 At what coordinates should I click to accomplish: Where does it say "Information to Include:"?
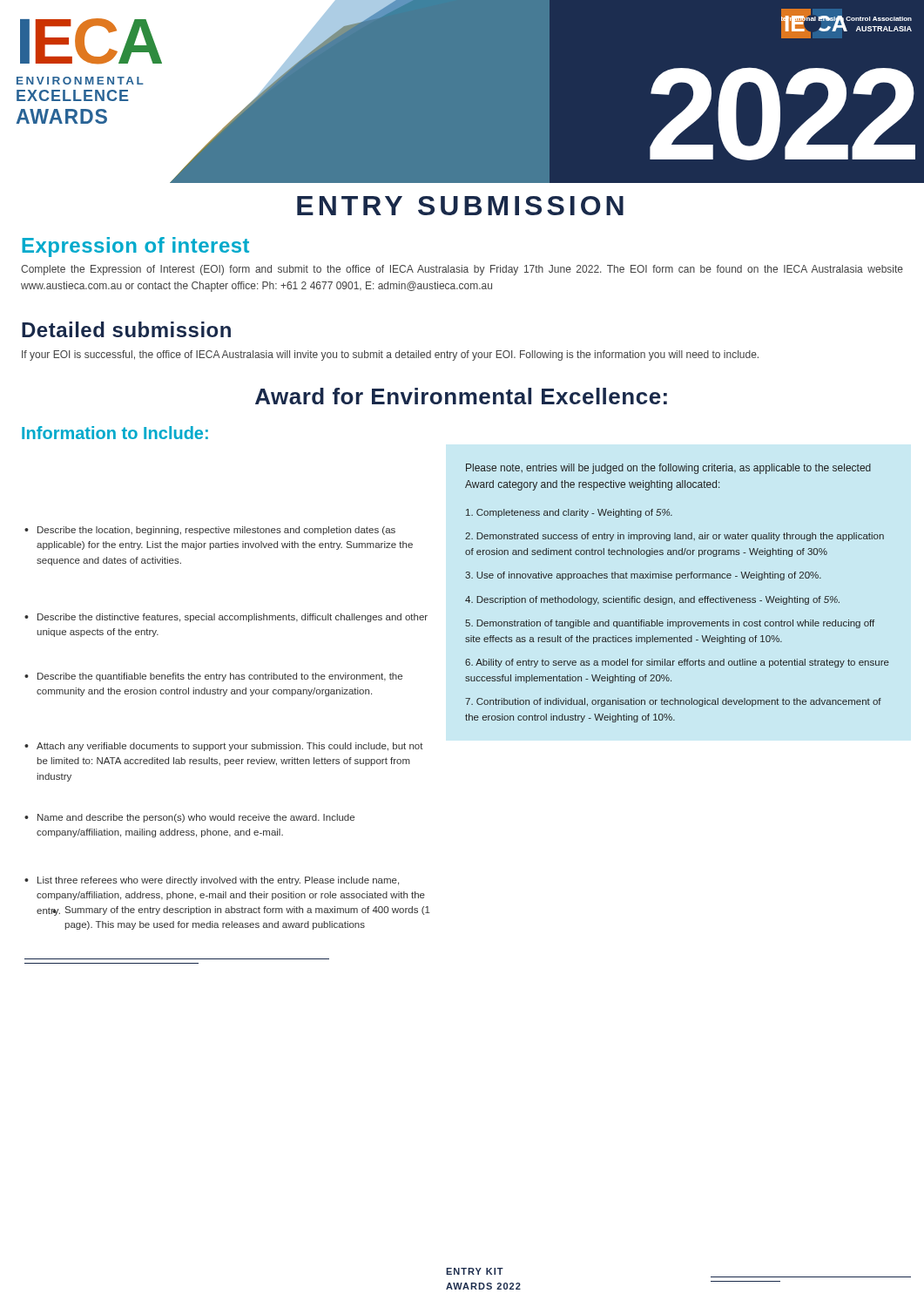tap(115, 433)
